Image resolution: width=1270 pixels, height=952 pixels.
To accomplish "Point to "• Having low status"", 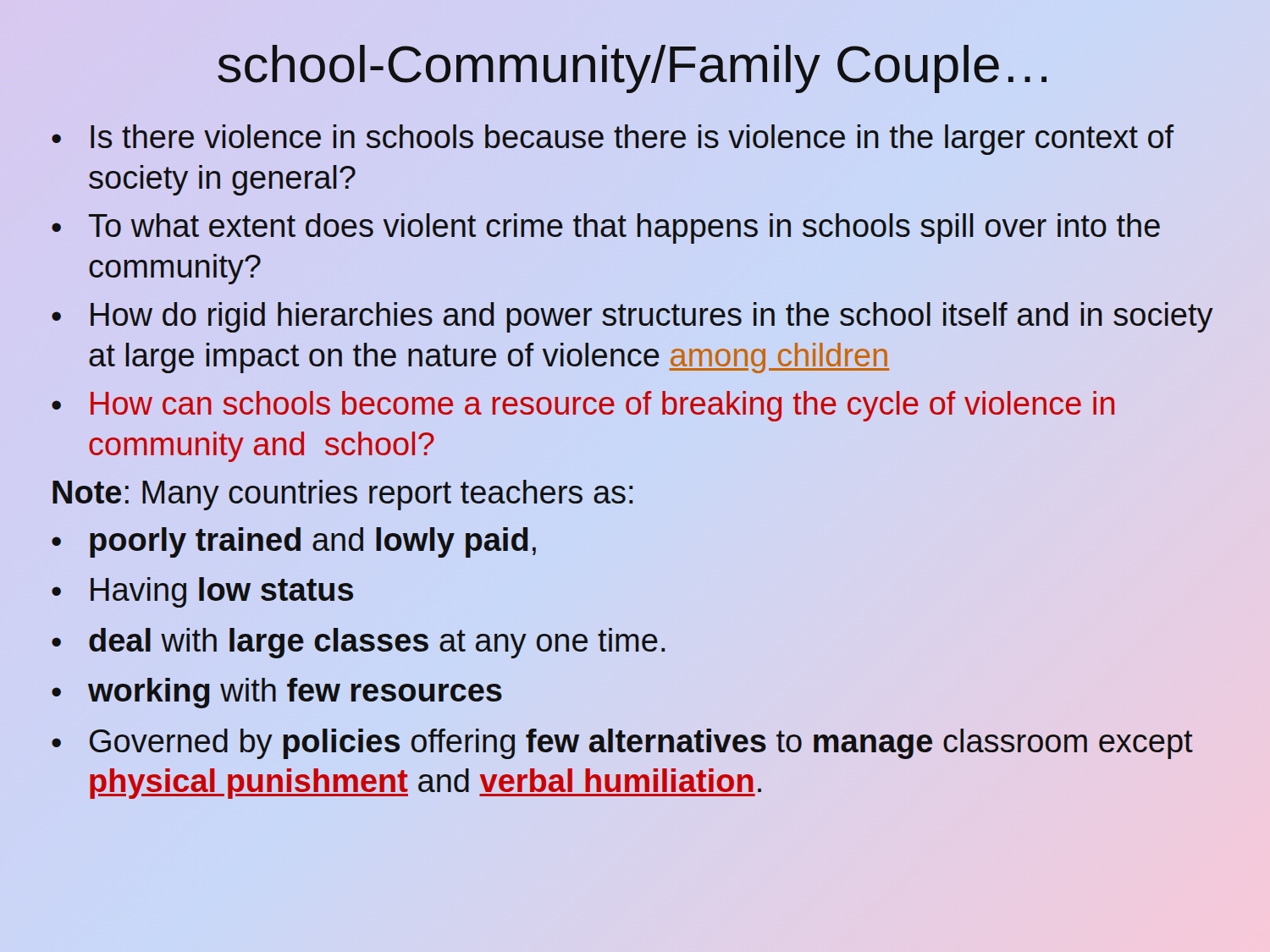I will pyautogui.click(x=202, y=592).
